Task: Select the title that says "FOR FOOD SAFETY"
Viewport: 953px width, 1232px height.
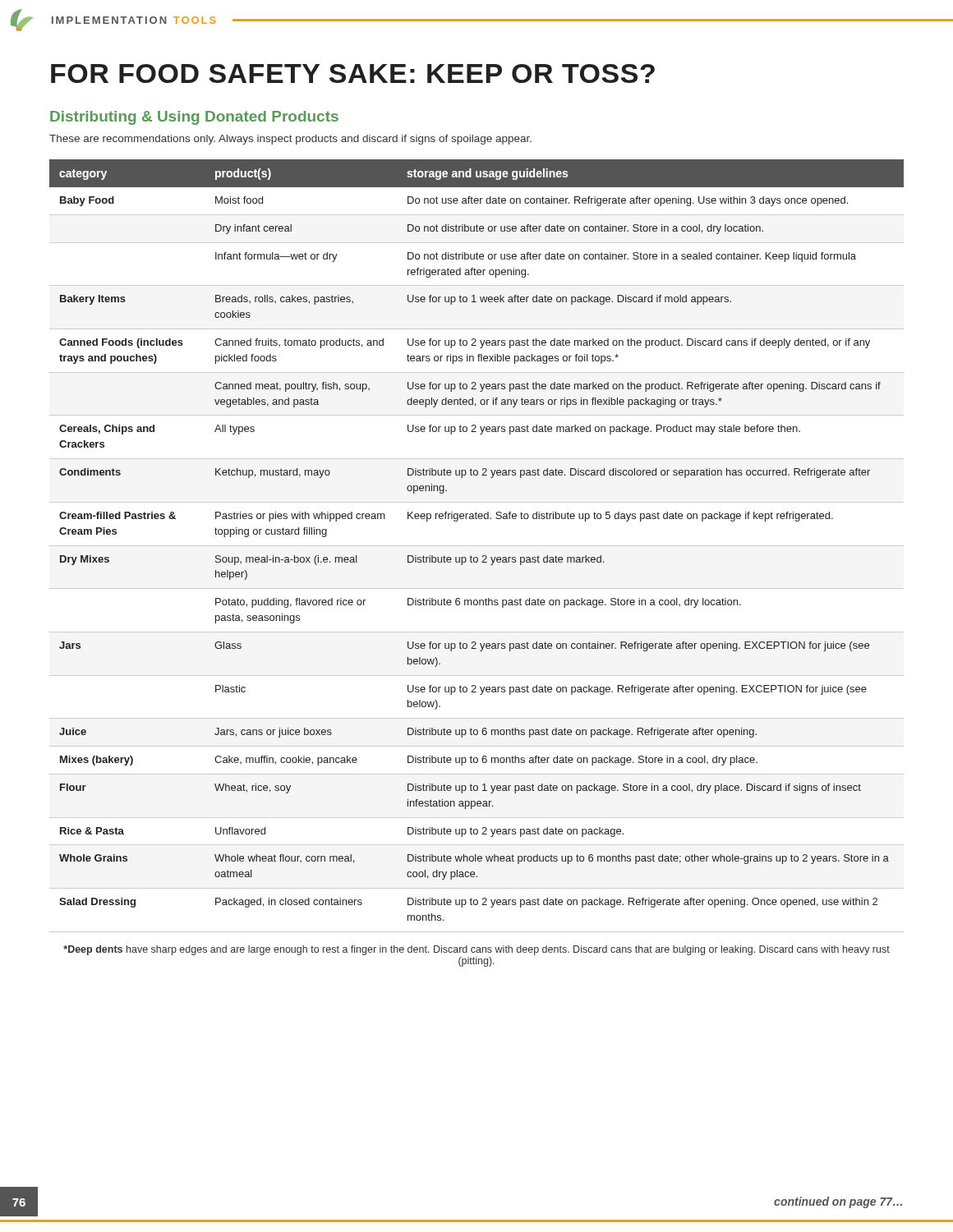Action: click(x=353, y=74)
